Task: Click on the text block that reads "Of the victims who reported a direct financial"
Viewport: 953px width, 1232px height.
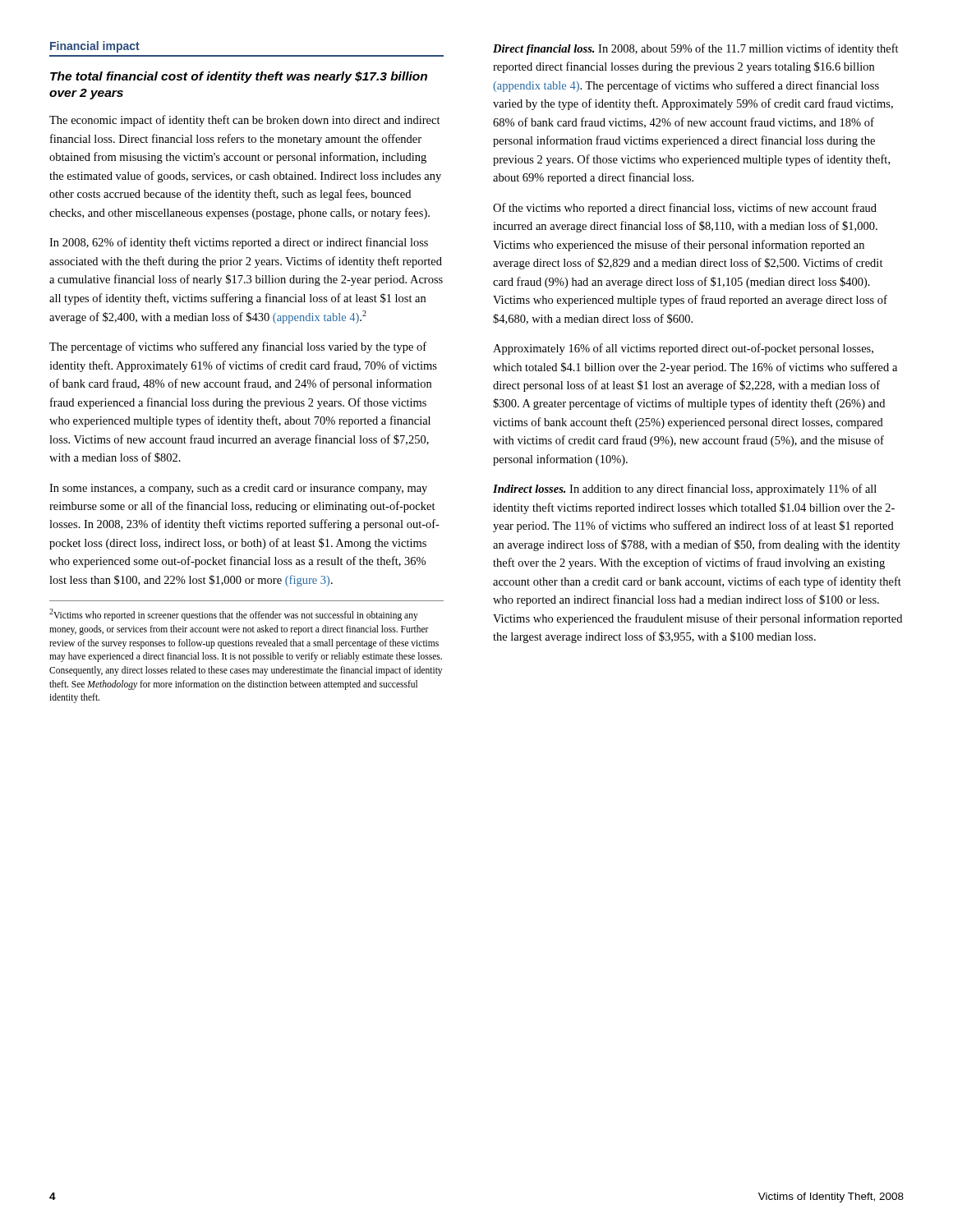Action: (x=690, y=263)
